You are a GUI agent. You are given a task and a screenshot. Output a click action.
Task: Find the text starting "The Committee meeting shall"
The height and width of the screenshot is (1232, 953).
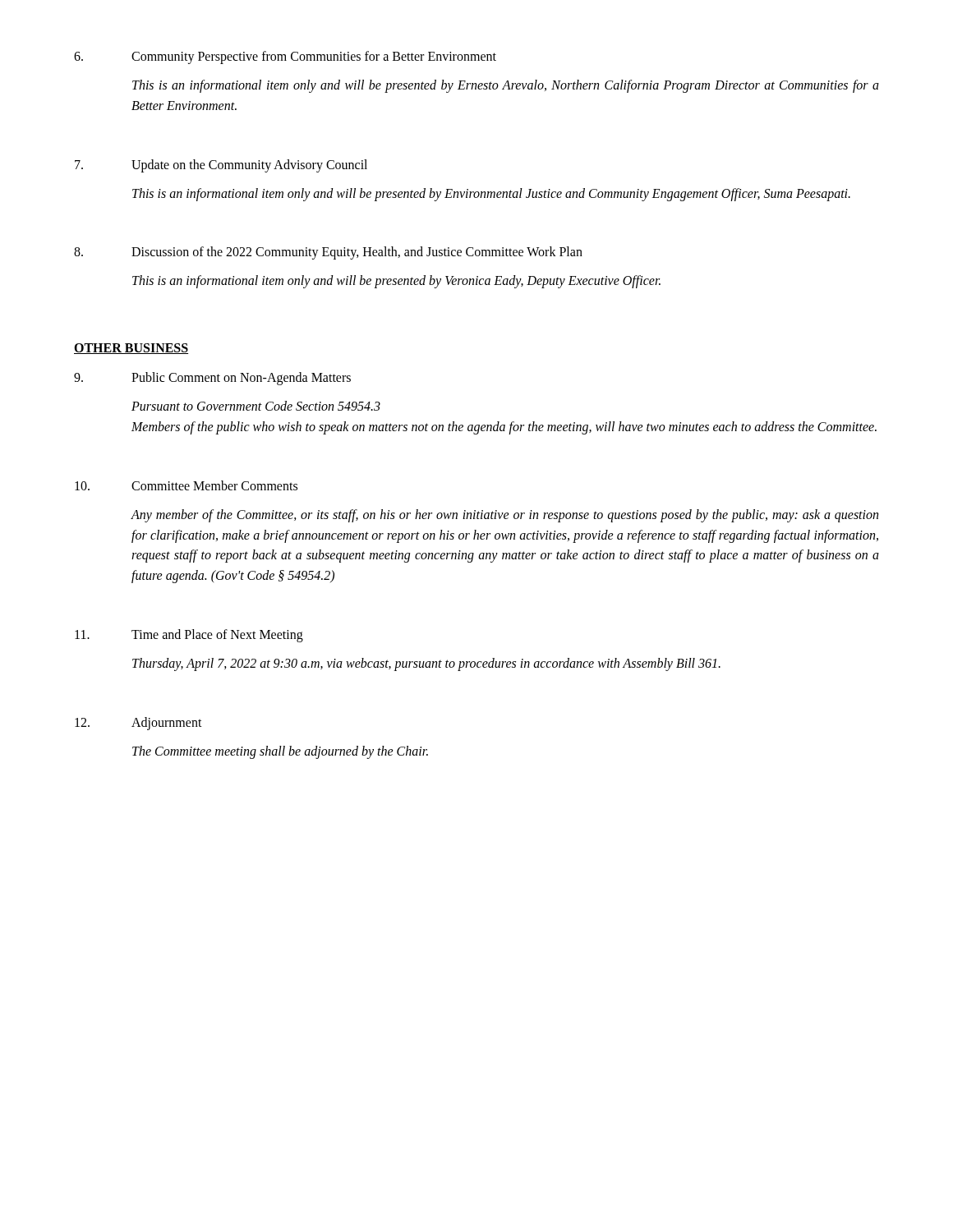click(x=280, y=751)
